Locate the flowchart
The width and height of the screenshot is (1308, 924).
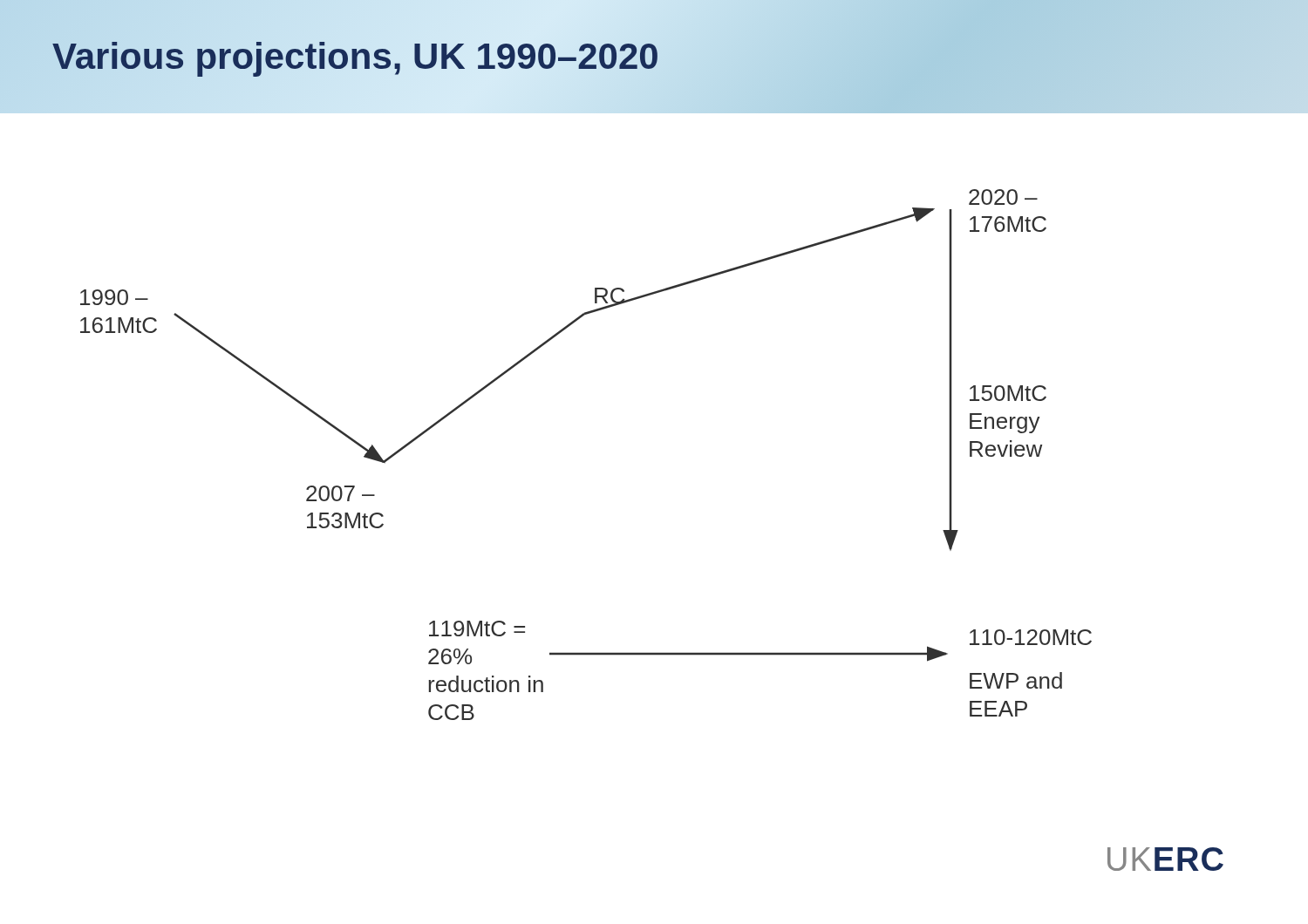point(654,475)
